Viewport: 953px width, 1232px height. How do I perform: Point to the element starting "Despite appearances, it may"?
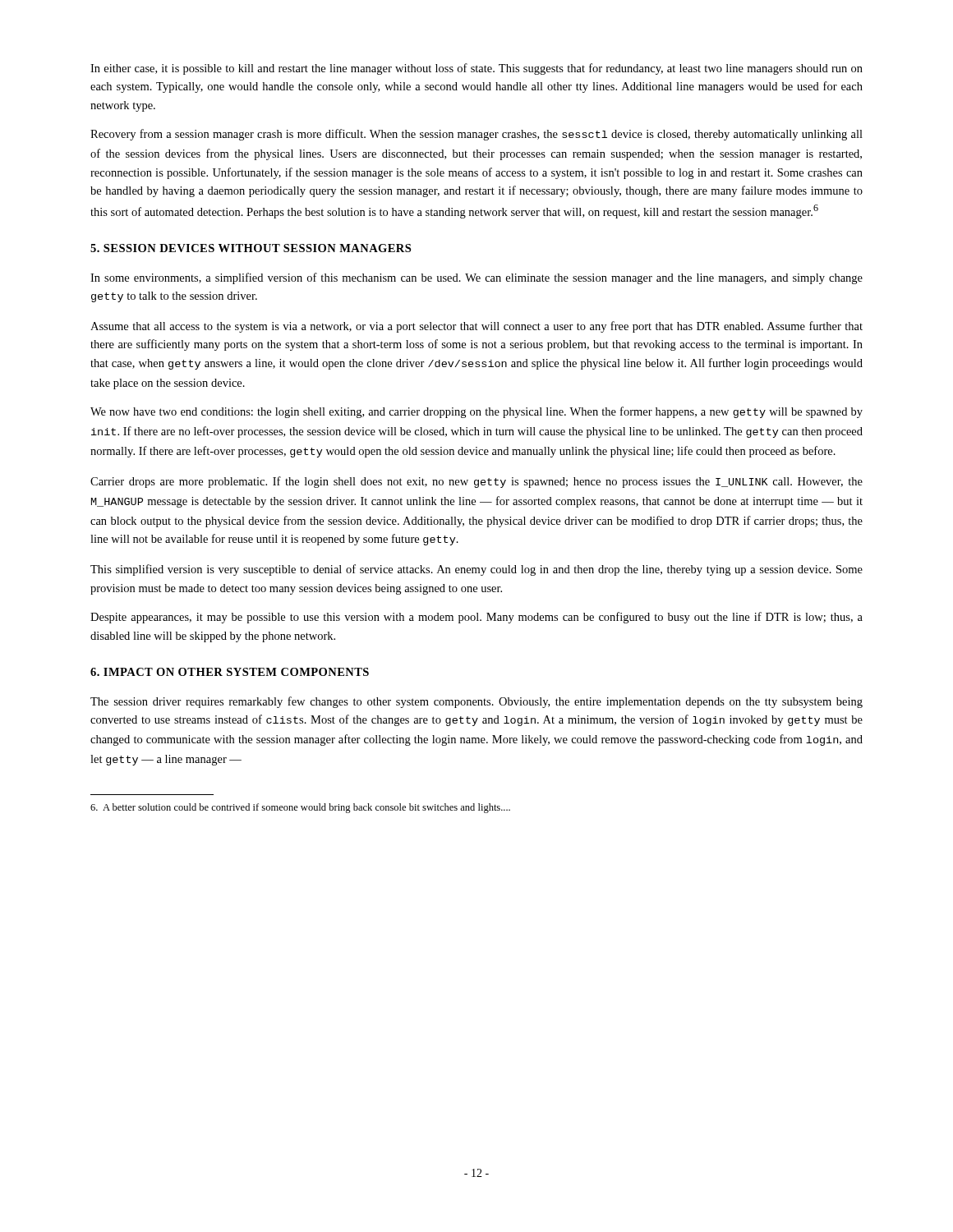pyautogui.click(x=476, y=626)
